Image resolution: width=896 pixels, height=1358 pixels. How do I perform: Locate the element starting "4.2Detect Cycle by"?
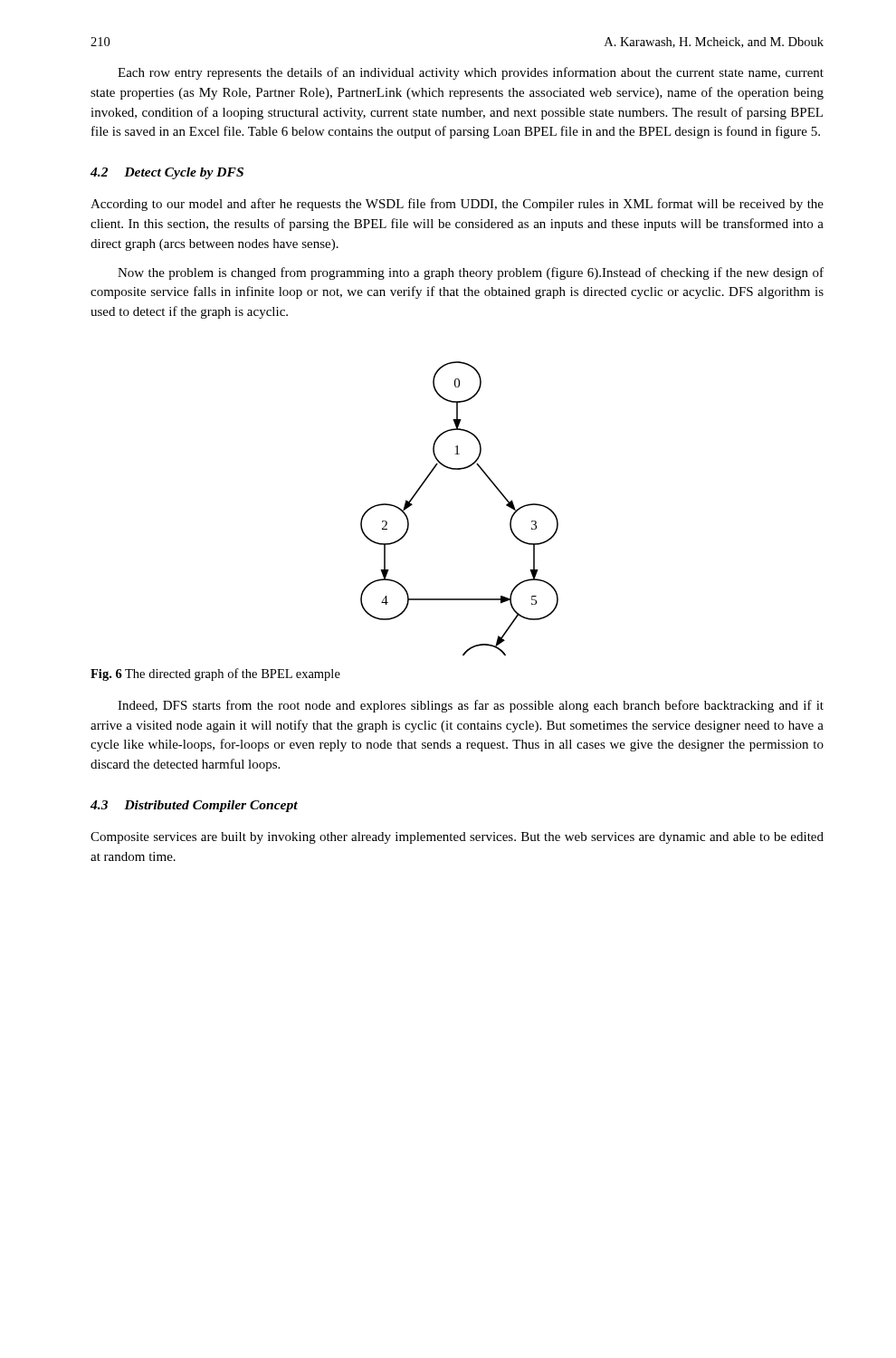(167, 172)
